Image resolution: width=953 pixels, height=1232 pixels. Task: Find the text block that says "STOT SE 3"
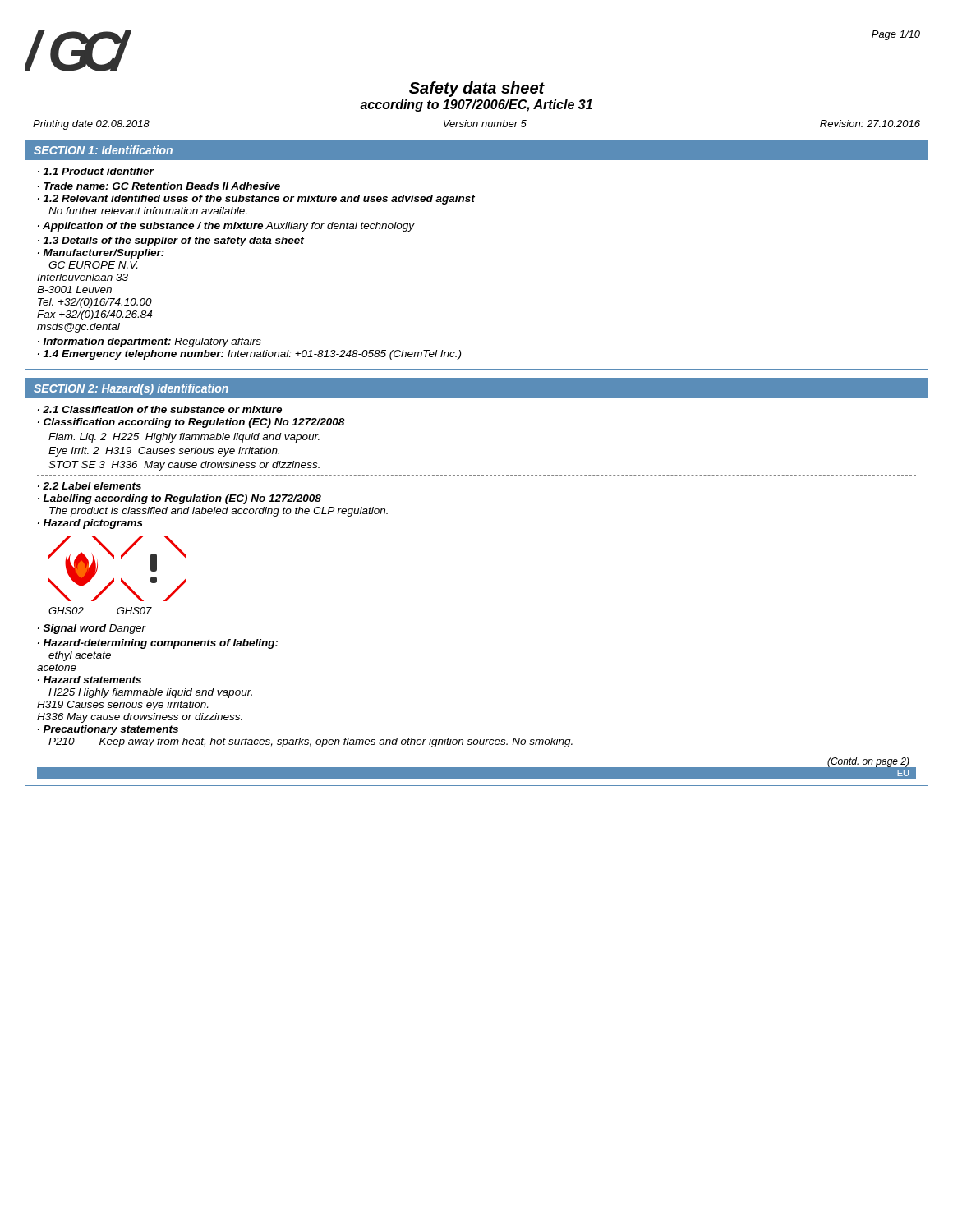[x=185, y=464]
